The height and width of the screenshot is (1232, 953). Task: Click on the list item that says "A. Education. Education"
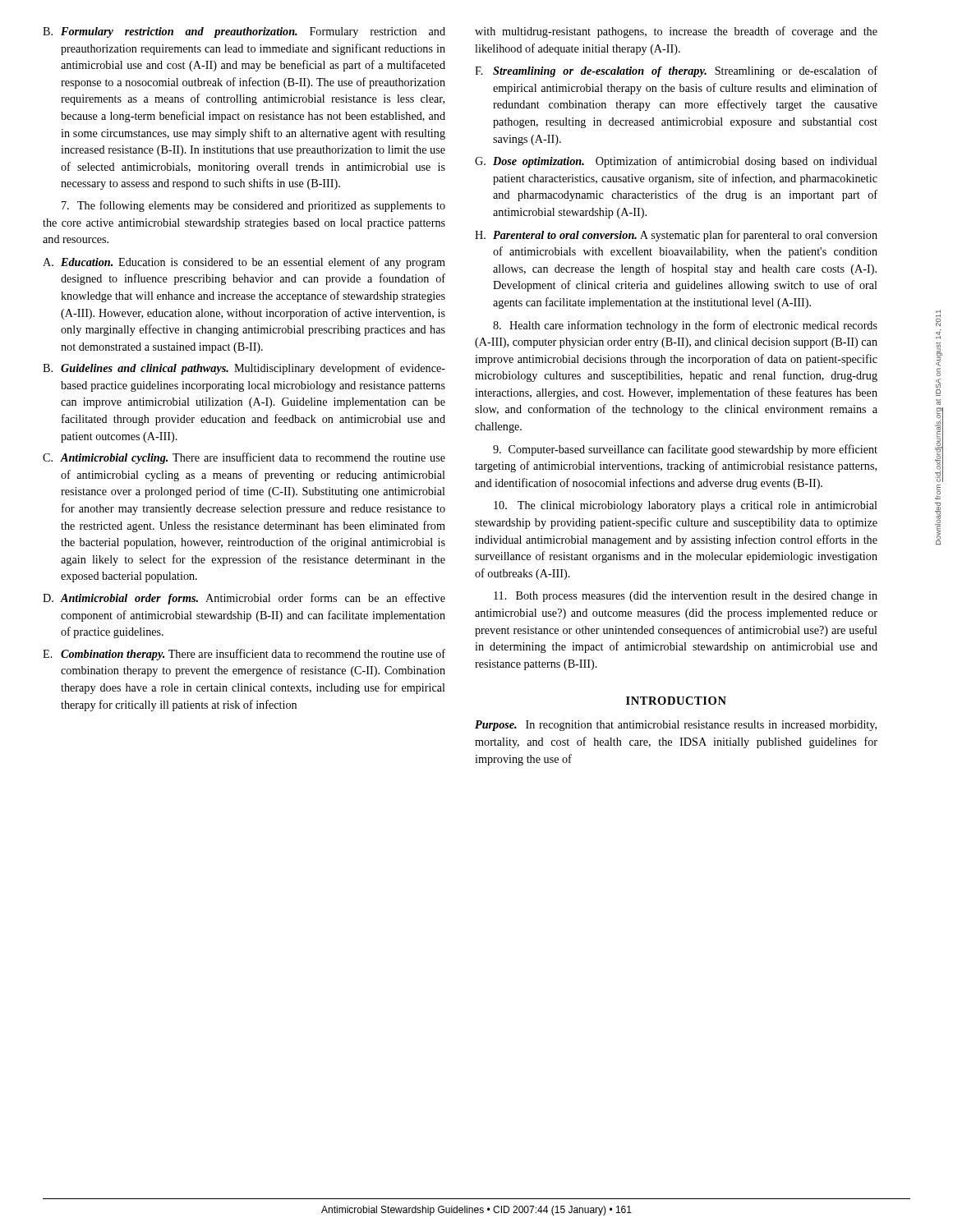click(x=244, y=304)
